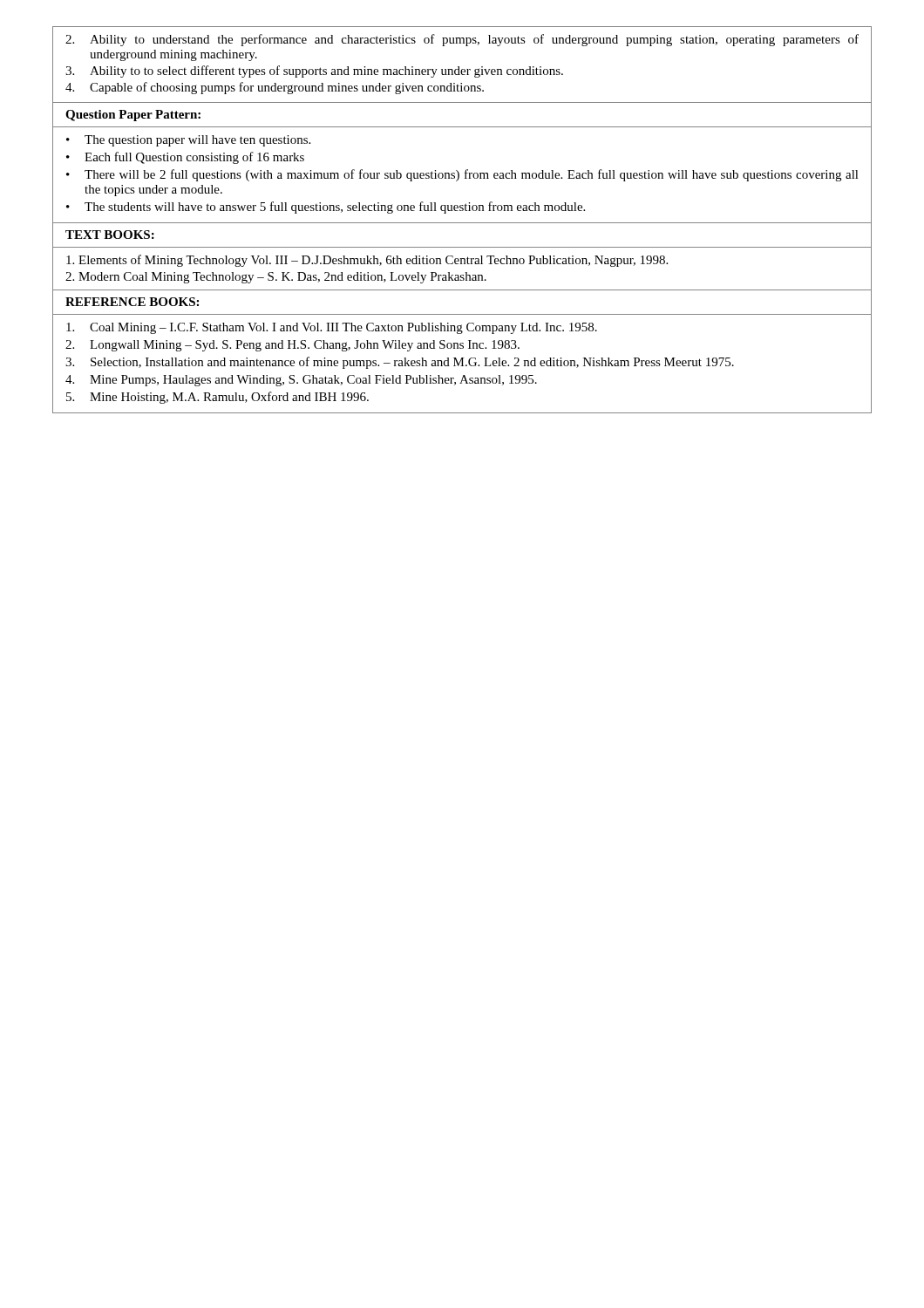
Task: Click on the text block starting "REFERENCE BOOKS:"
Action: [133, 302]
